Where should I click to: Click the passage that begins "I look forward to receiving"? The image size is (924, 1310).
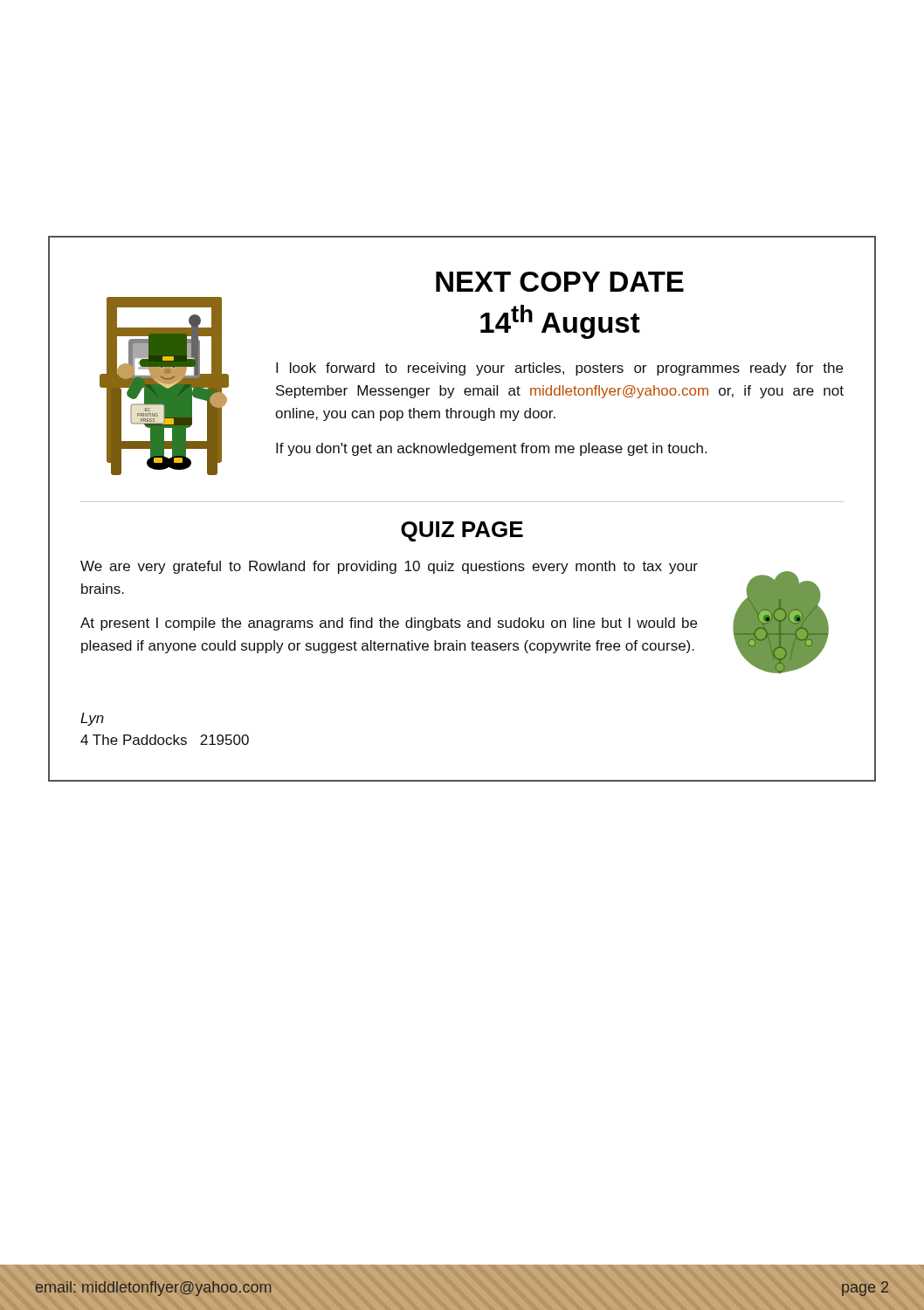(559, 391)
